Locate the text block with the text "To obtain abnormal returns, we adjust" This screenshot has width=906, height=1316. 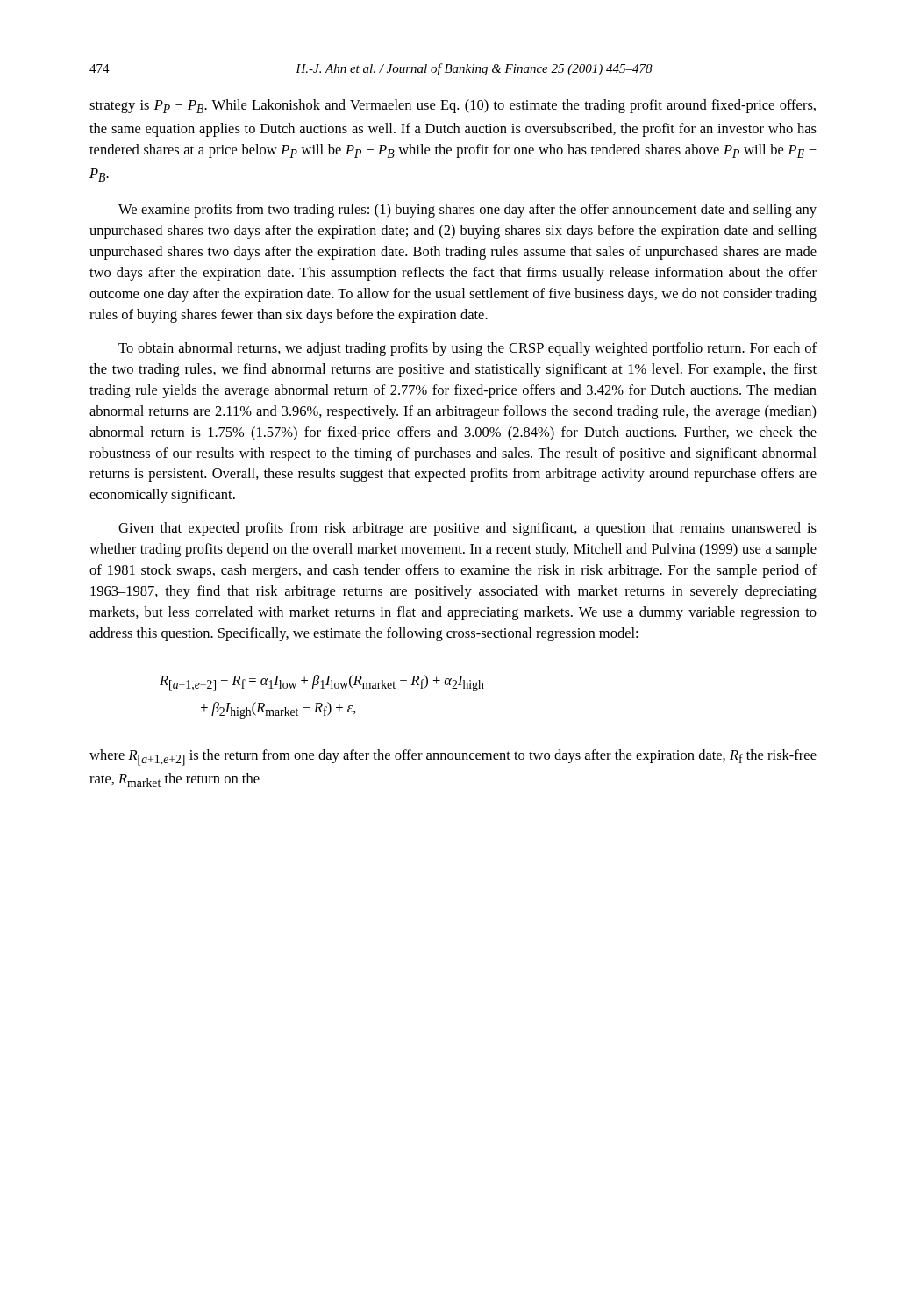[x=453, y=421]
